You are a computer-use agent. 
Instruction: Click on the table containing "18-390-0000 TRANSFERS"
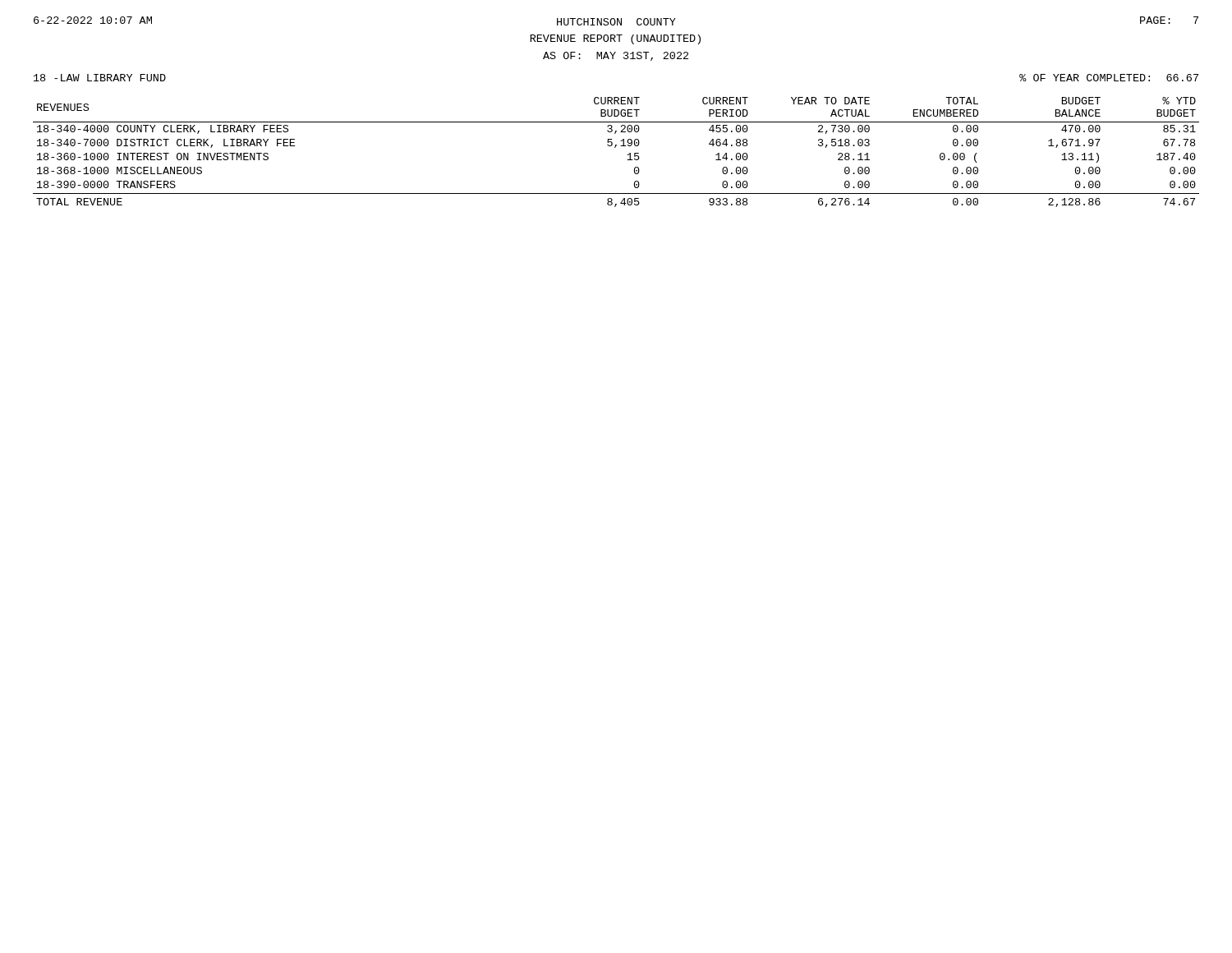click(616, 152)
